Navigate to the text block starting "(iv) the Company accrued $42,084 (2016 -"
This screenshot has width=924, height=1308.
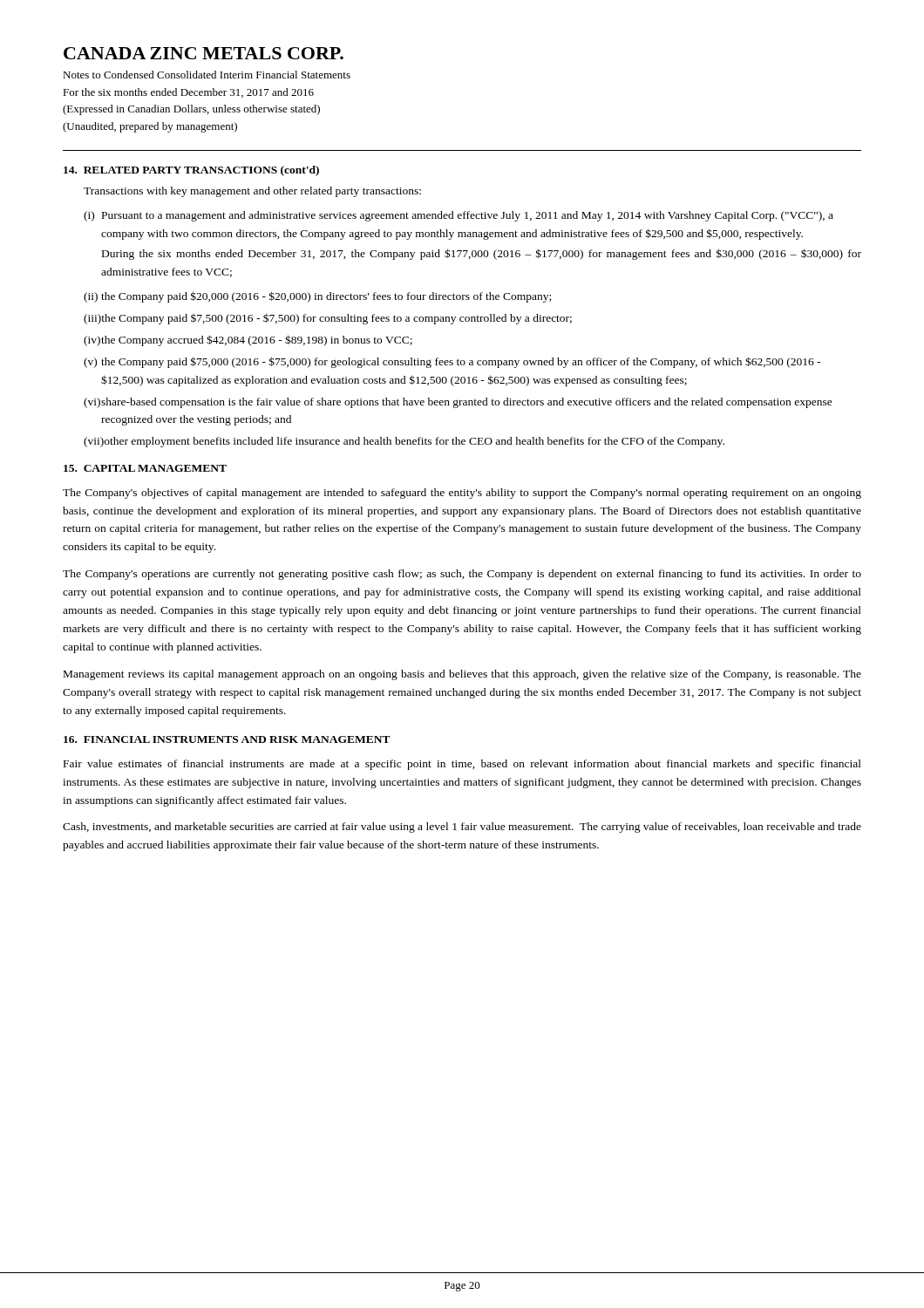tap(248, 341)
